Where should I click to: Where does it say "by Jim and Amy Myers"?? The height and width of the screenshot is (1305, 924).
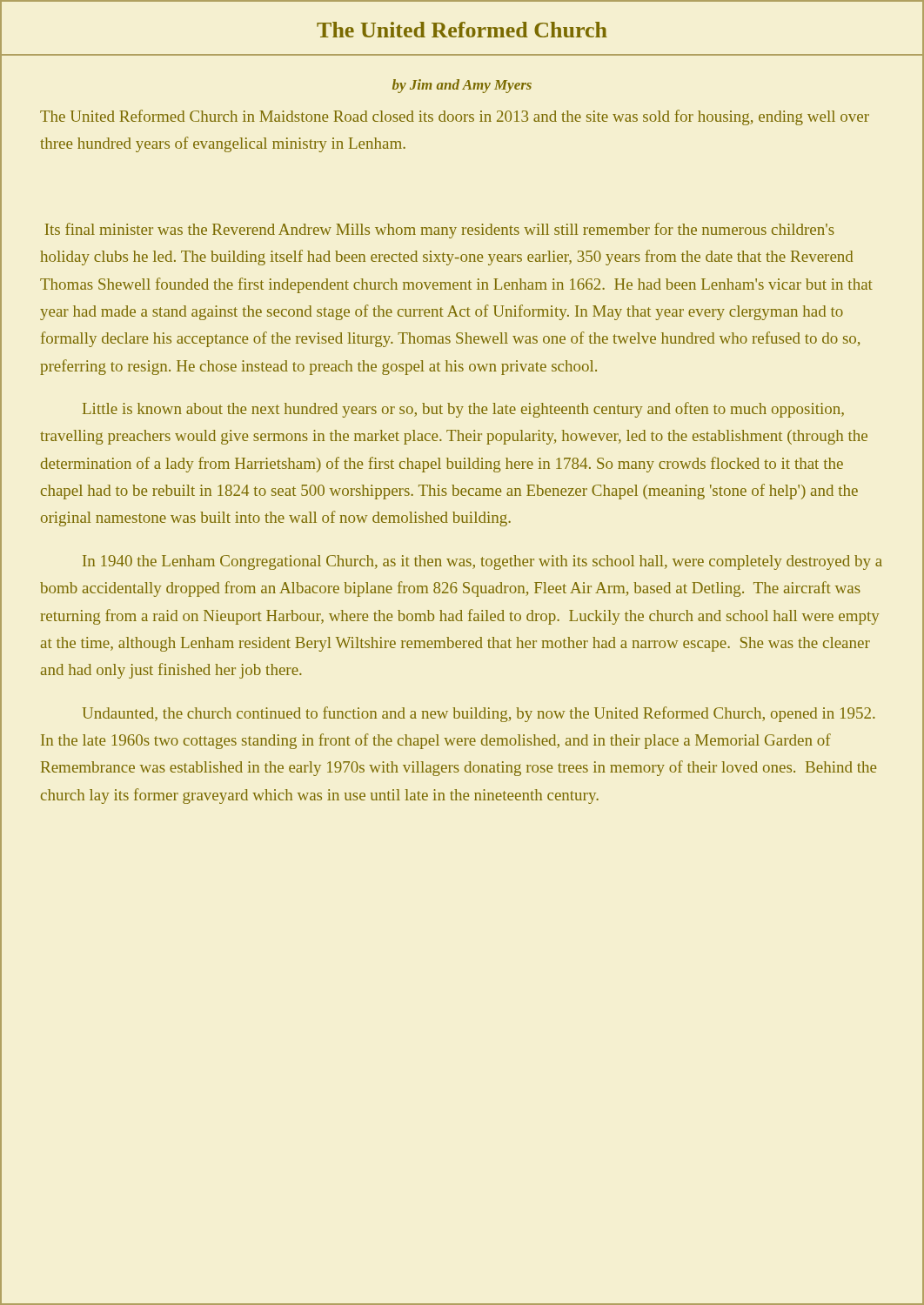coord(462,85)
